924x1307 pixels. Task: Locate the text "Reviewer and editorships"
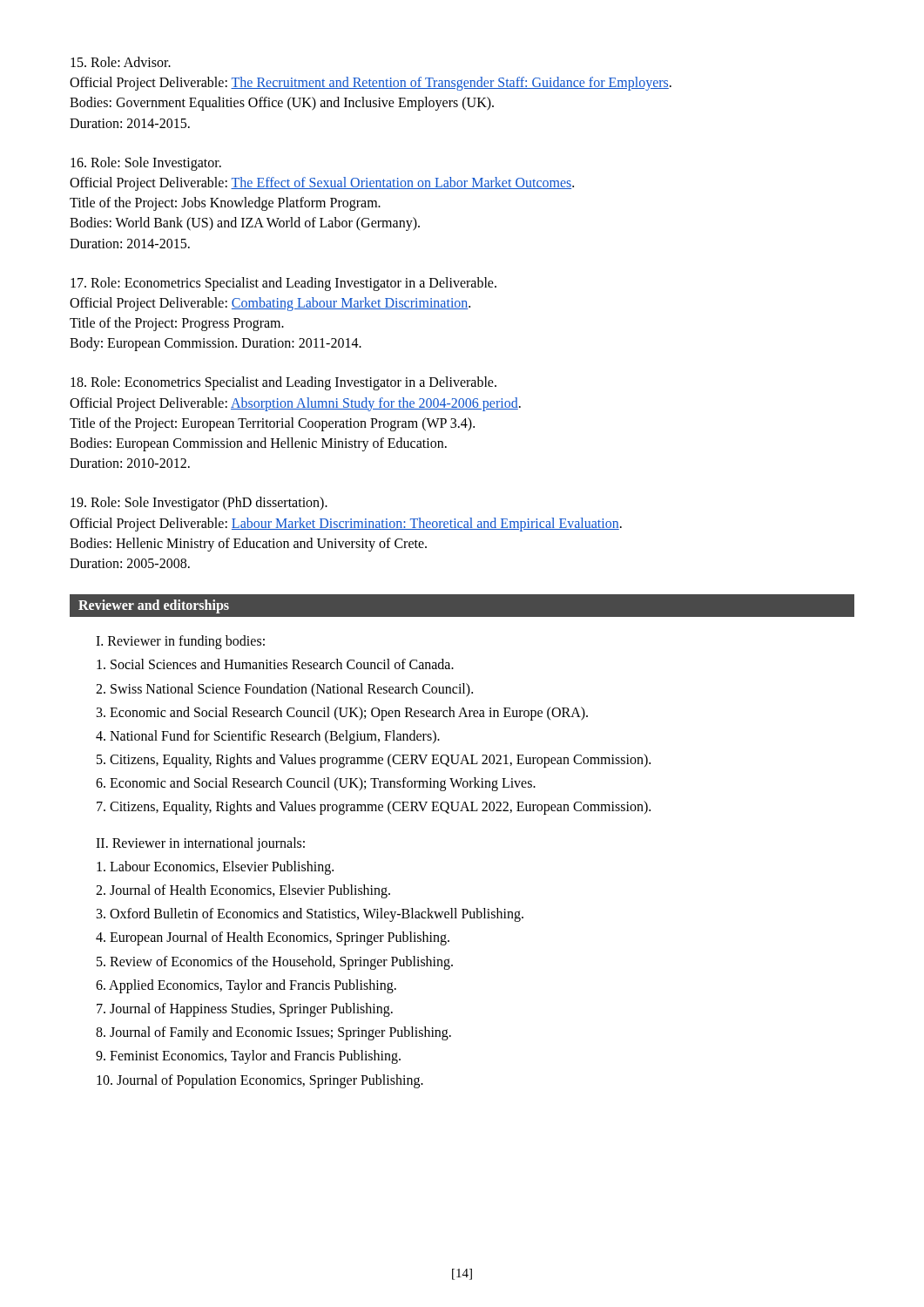coord(462,606)
